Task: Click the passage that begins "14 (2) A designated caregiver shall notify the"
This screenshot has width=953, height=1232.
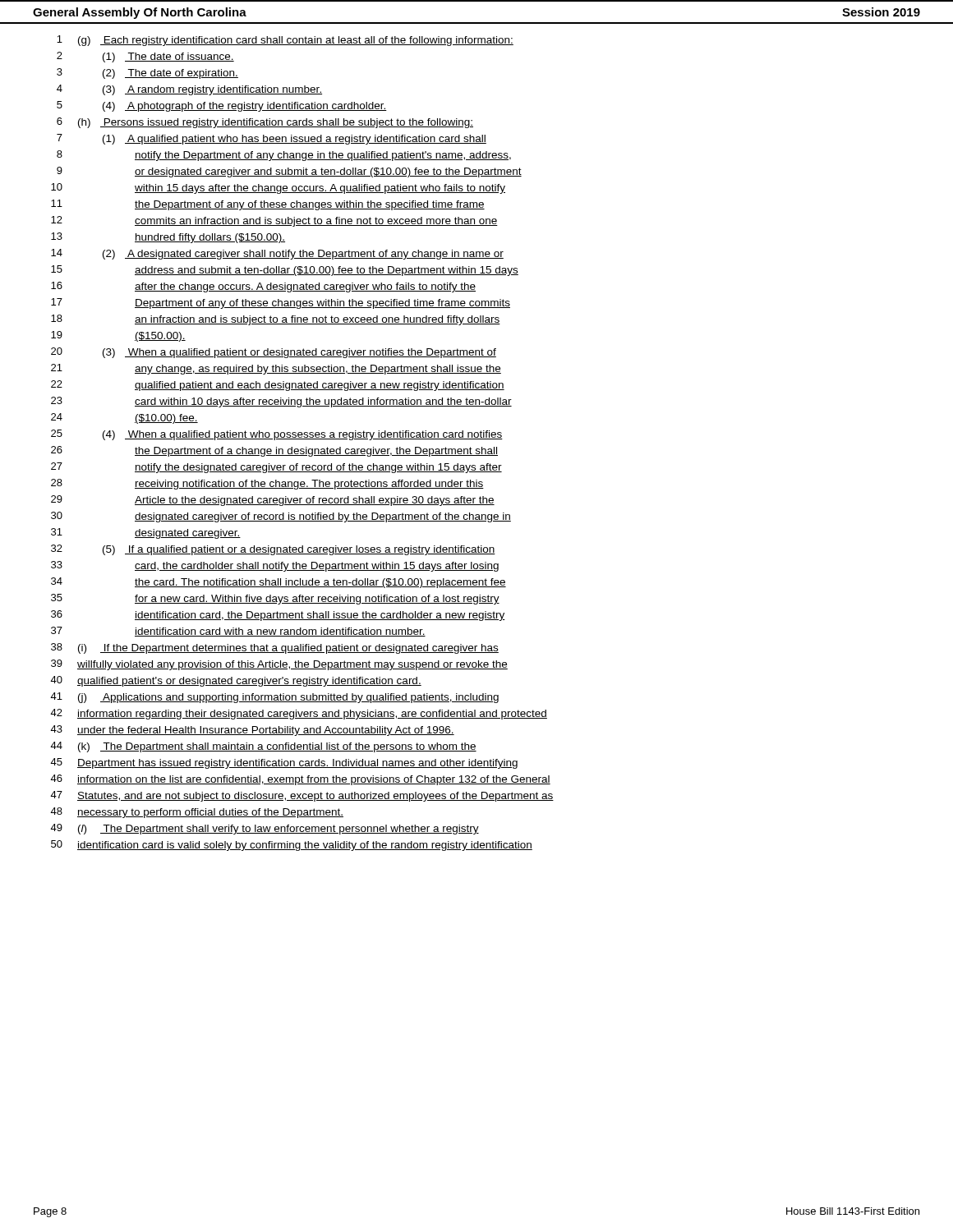Action: click(476, 295)
